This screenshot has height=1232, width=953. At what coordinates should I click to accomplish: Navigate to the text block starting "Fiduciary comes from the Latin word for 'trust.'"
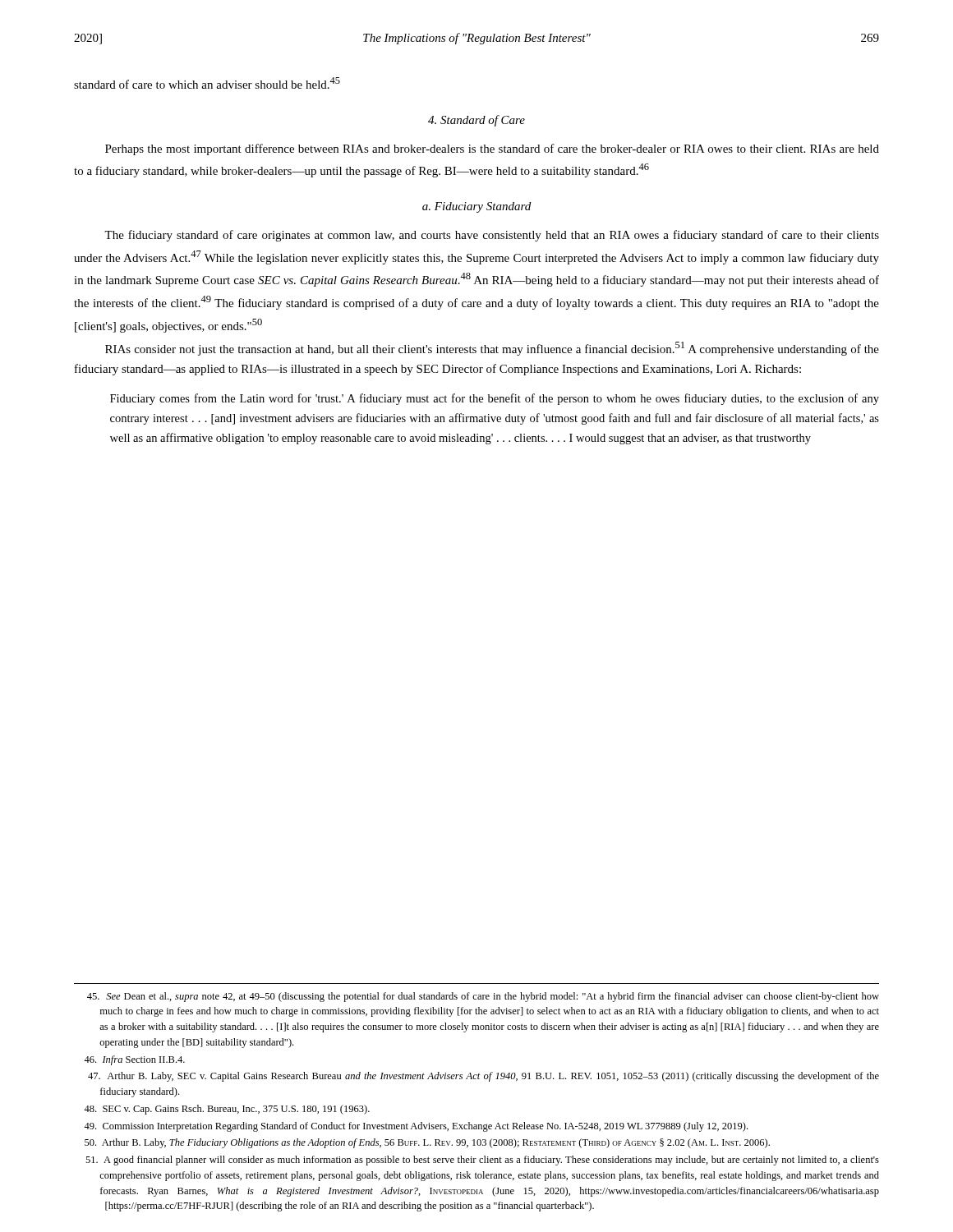click(494, 418)
